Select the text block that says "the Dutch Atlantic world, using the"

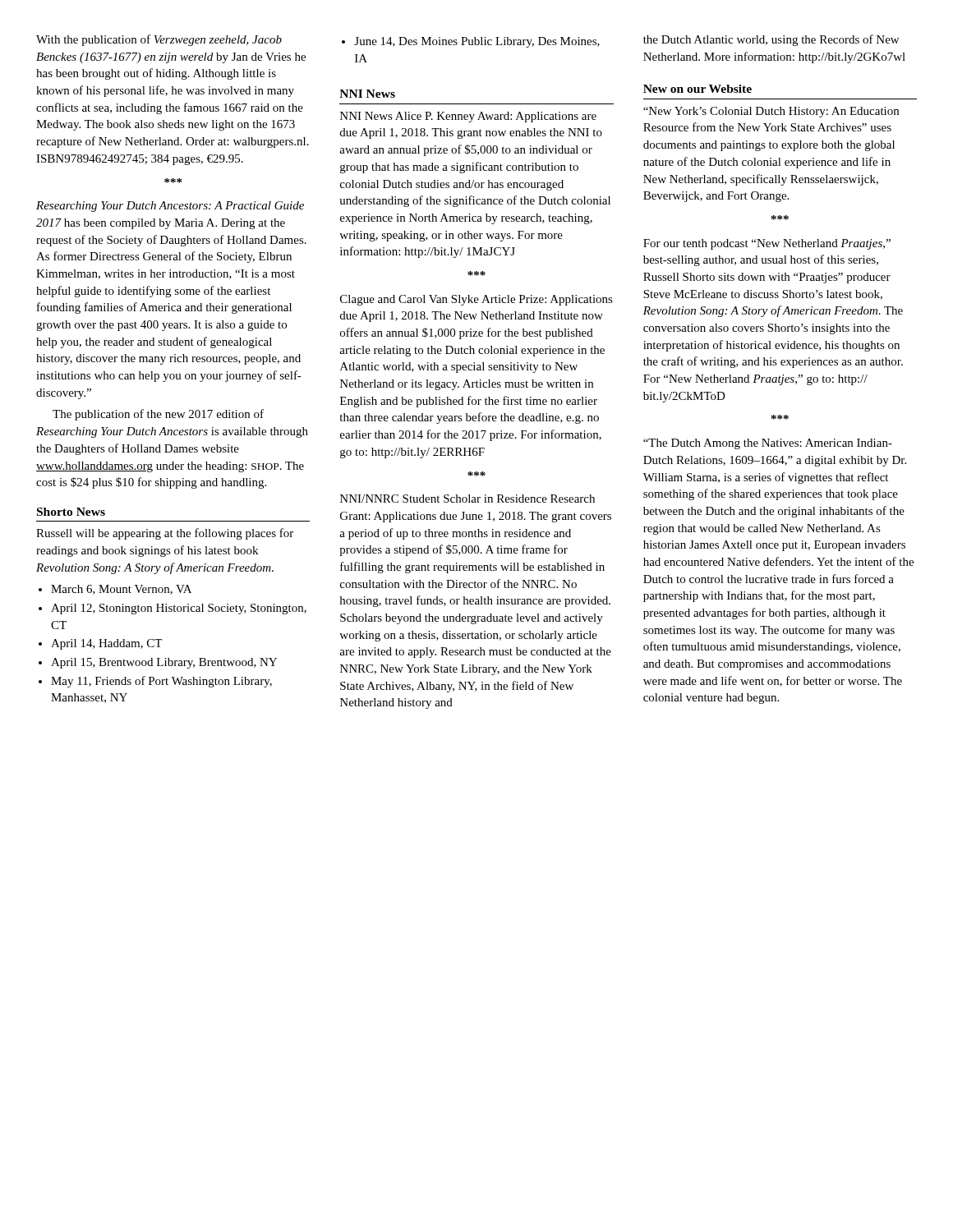[780, 48]
